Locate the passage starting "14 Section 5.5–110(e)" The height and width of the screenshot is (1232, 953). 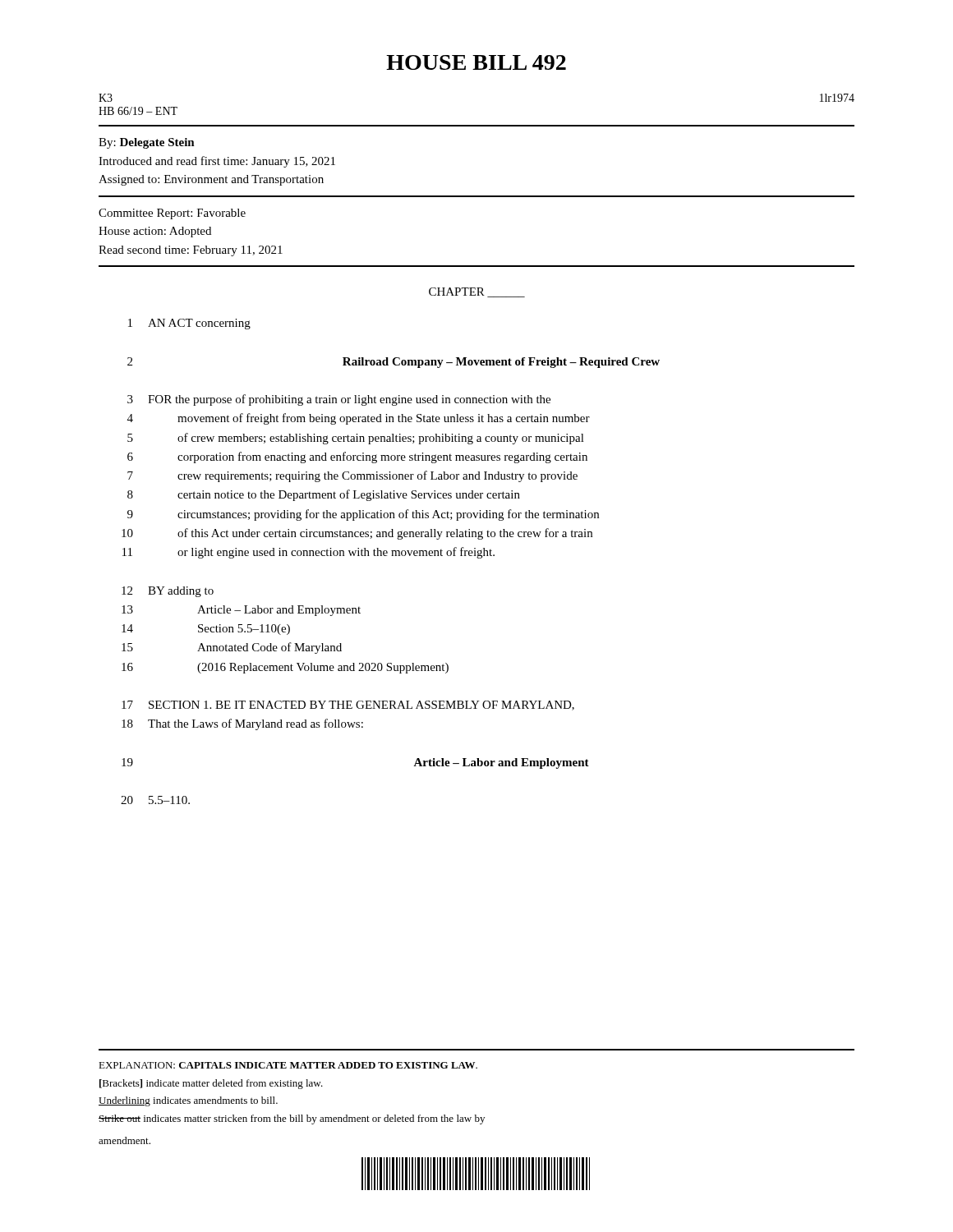pos(206,630)
